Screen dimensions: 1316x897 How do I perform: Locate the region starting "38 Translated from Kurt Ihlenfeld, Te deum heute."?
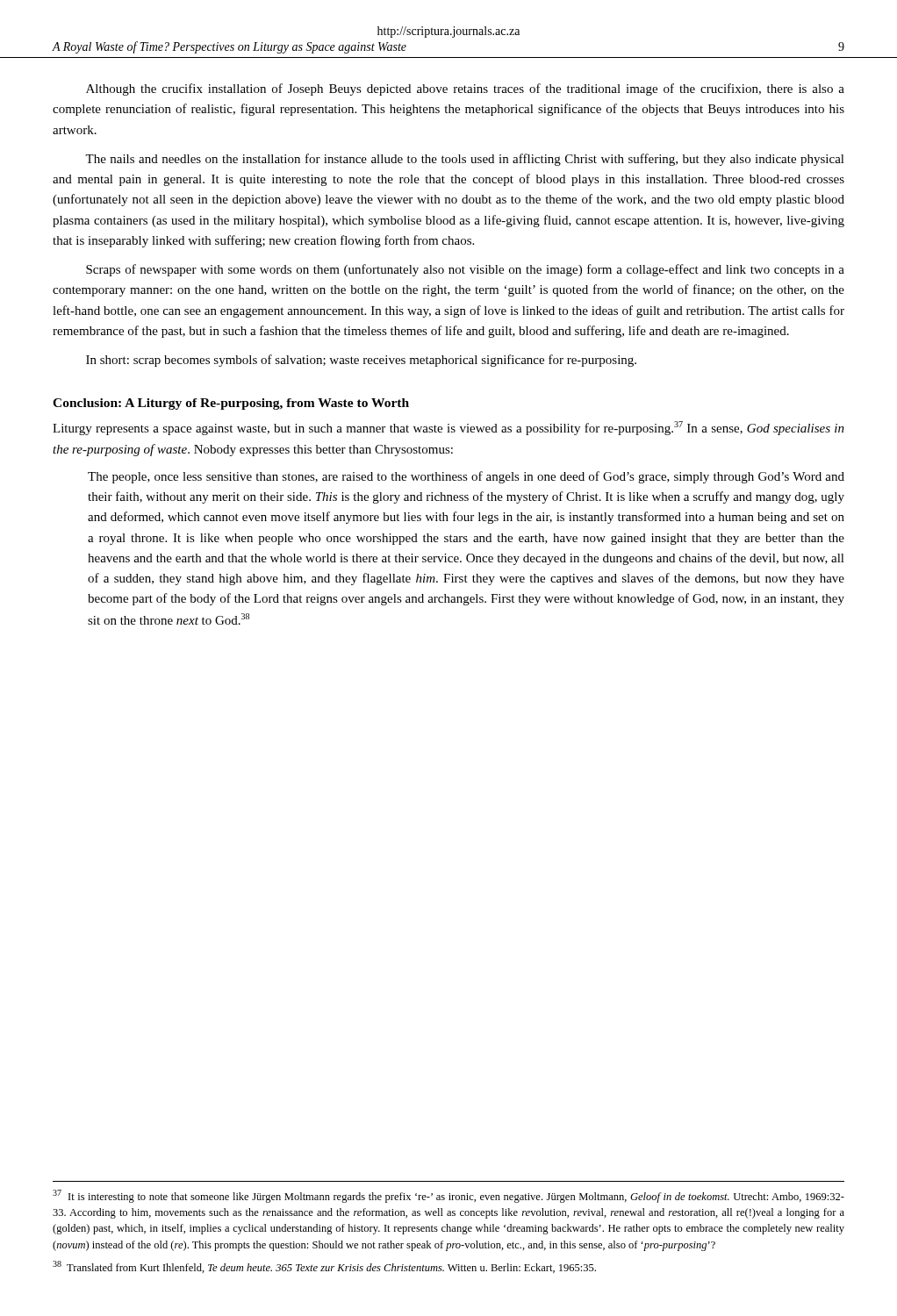click(325, 1266)
